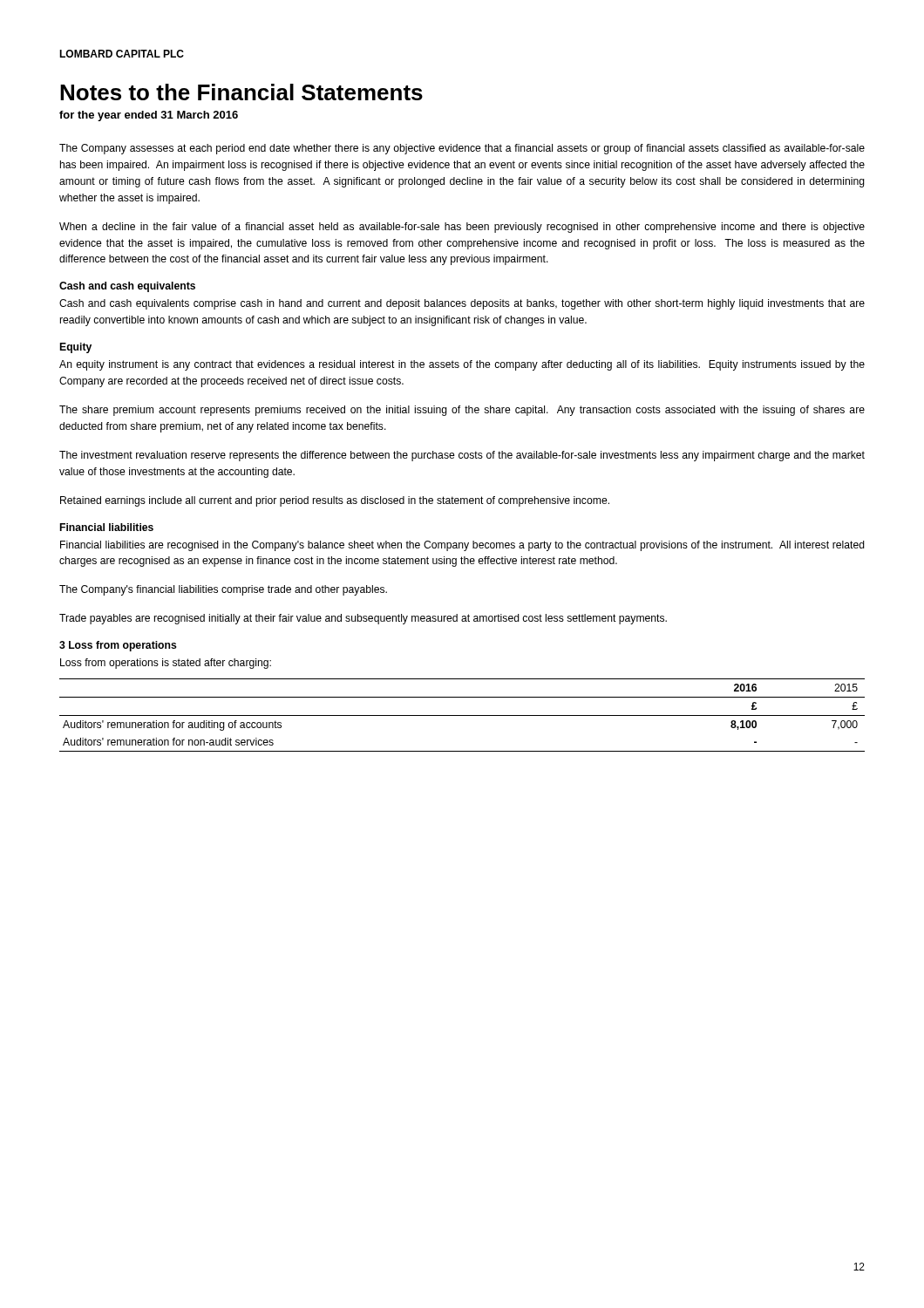This screenshot has height=1308, width=924.
Task: Navigate to the block starting "The share premium account represents"
Action: 462,418
